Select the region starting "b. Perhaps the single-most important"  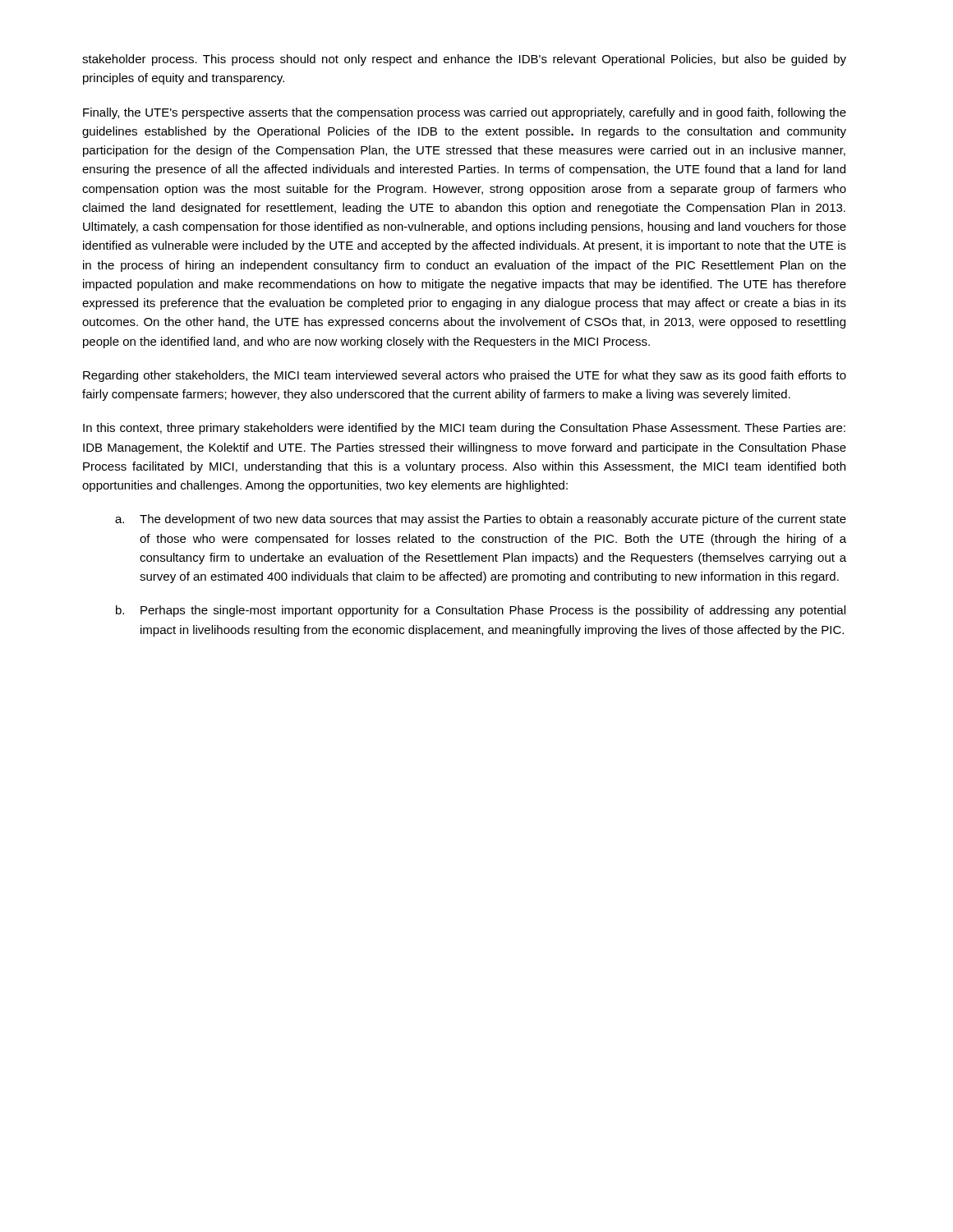481,620
